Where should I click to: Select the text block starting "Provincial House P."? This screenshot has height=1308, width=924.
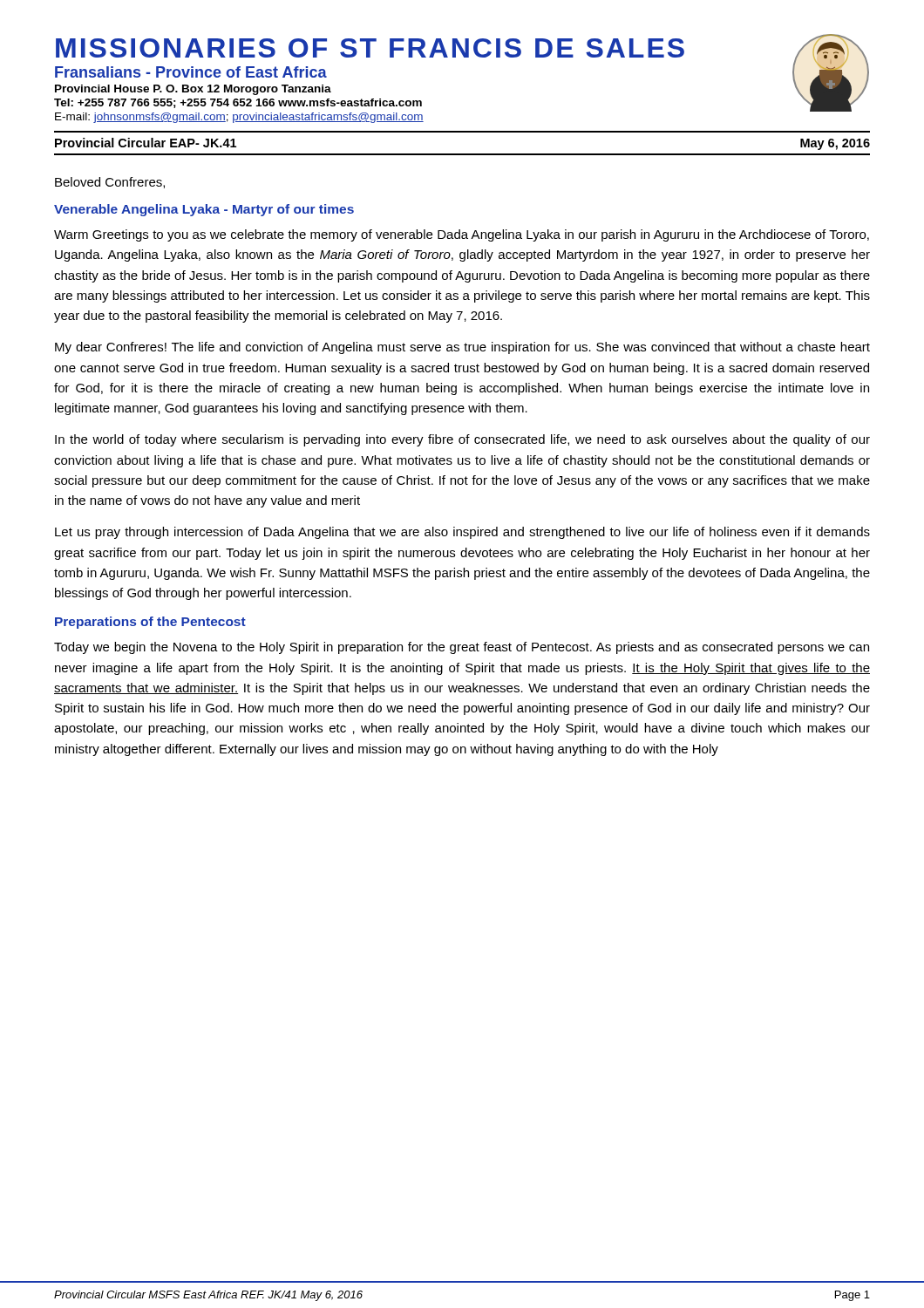pos(415,103)
